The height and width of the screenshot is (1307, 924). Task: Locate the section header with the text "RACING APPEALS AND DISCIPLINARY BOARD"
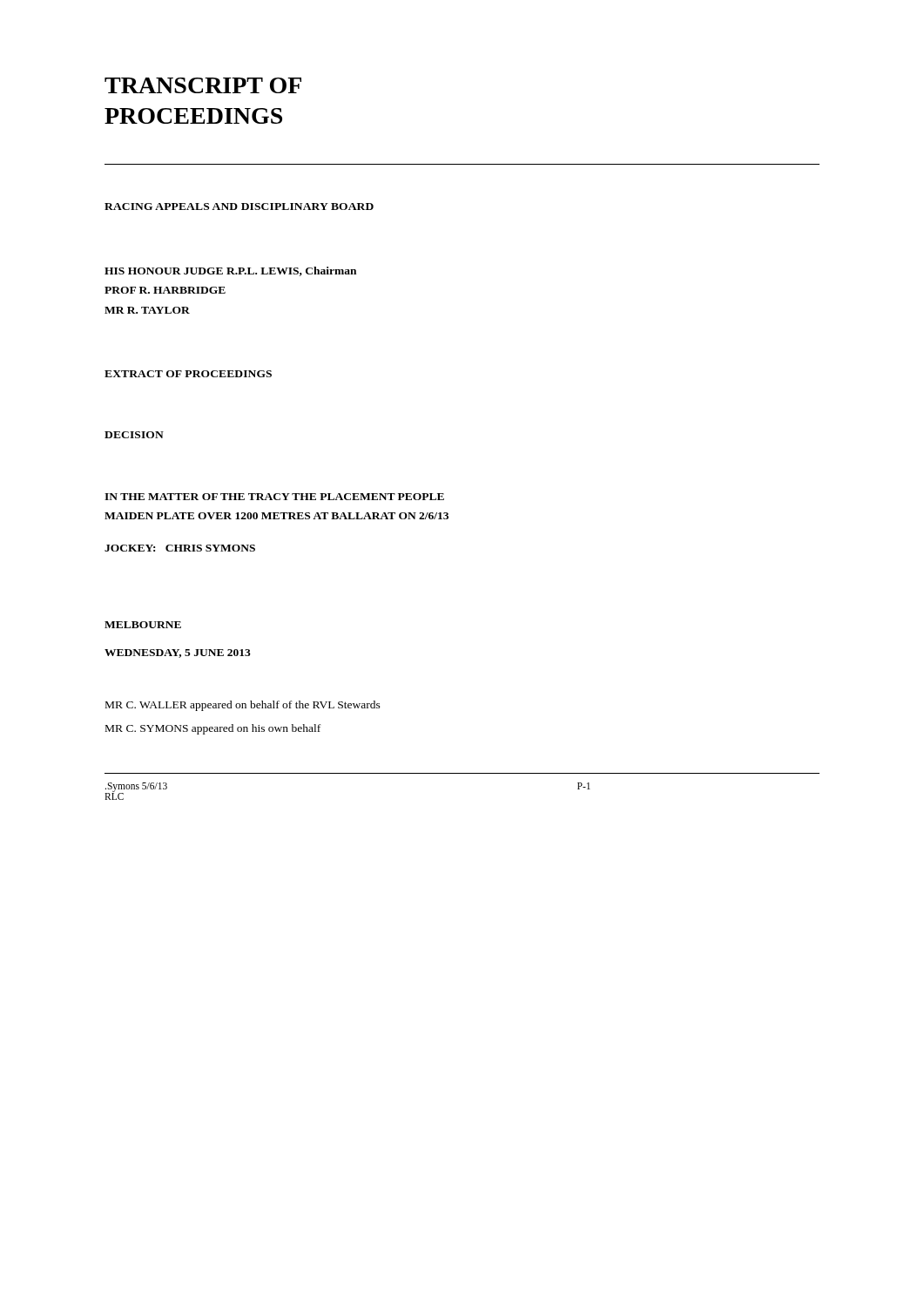pos(239,206)
